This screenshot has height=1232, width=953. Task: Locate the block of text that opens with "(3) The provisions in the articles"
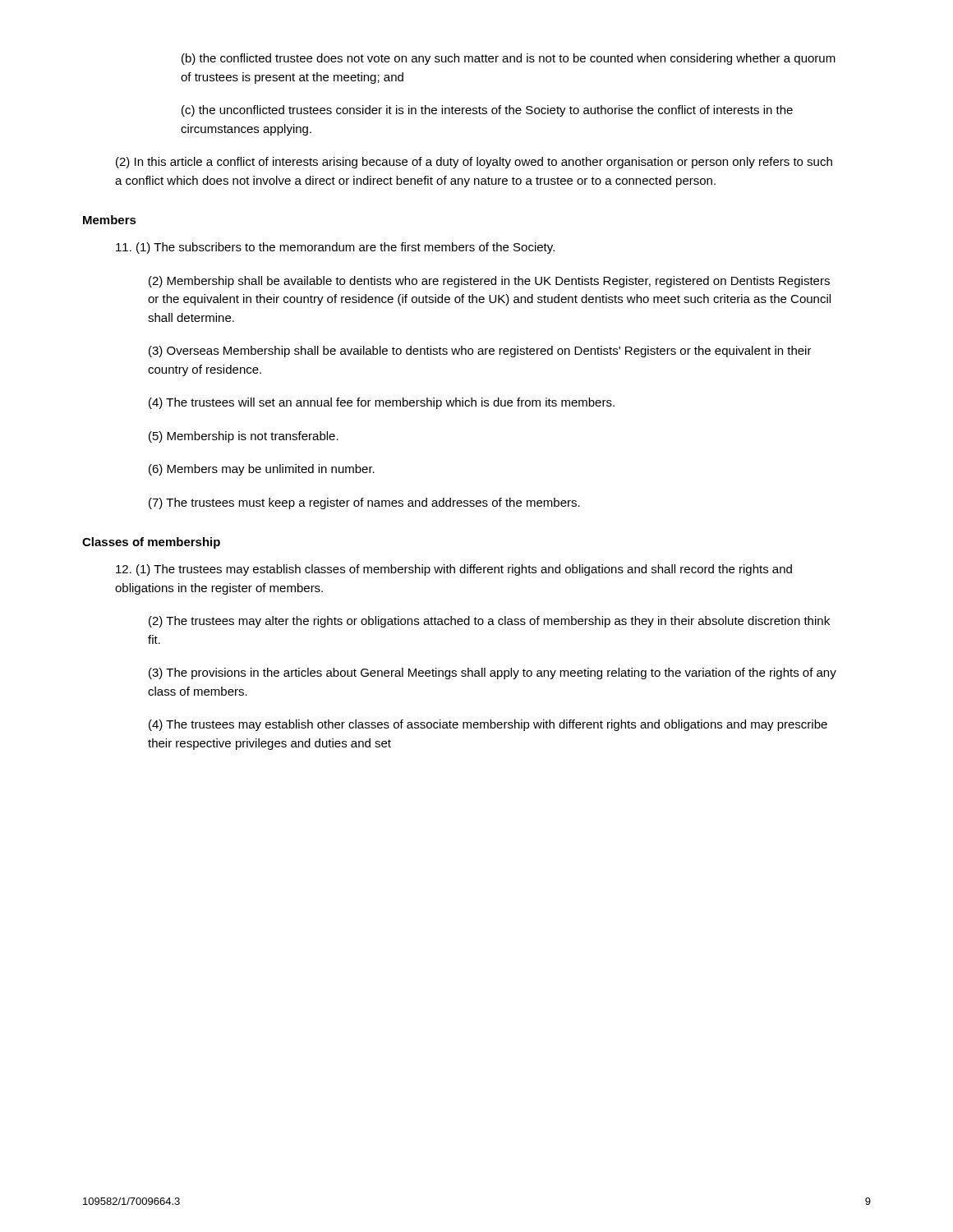pyautogui.click(x=493, y=682)
